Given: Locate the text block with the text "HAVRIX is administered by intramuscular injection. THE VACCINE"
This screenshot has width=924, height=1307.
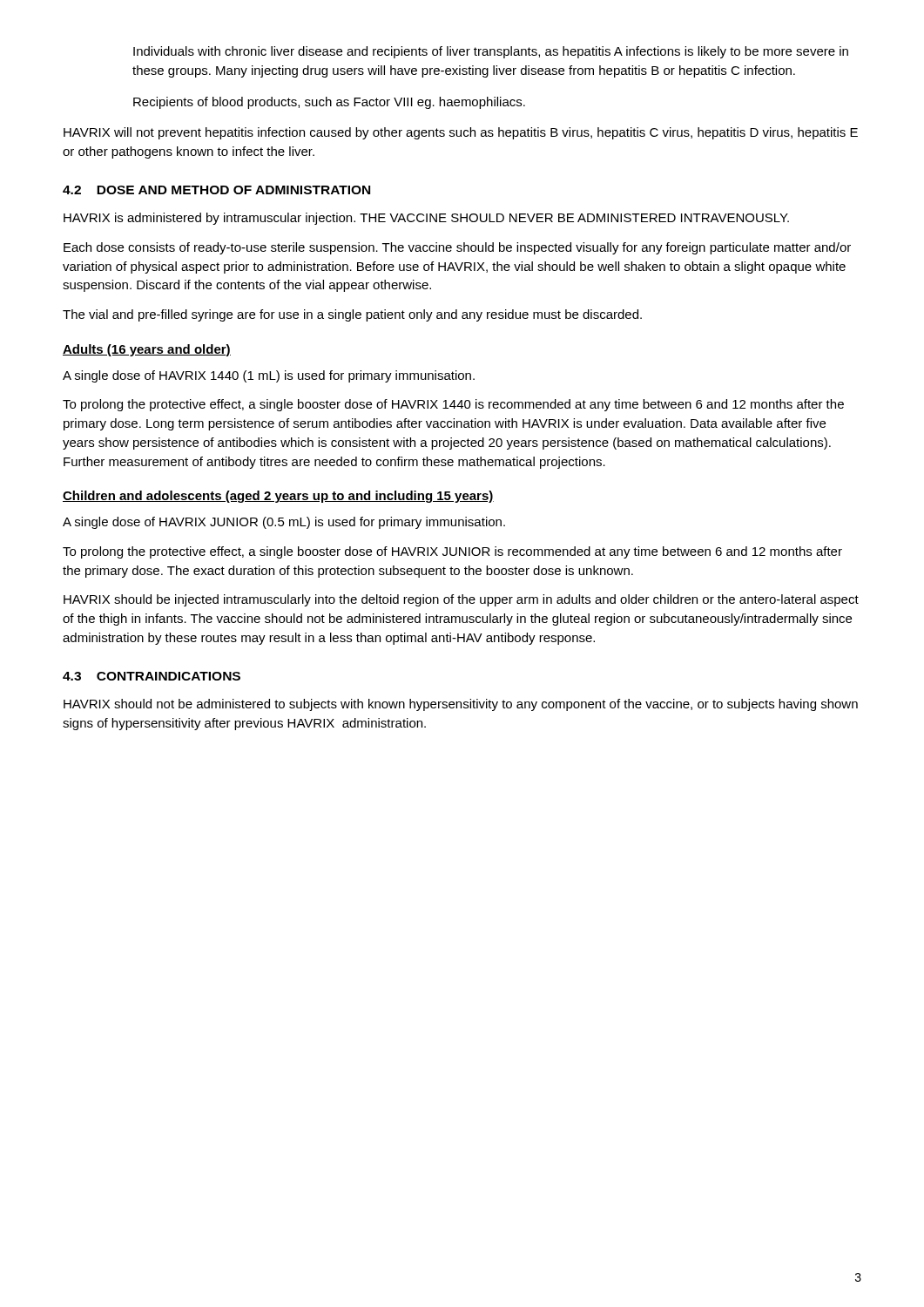Looking at the screenshot, I should [462, 218].
